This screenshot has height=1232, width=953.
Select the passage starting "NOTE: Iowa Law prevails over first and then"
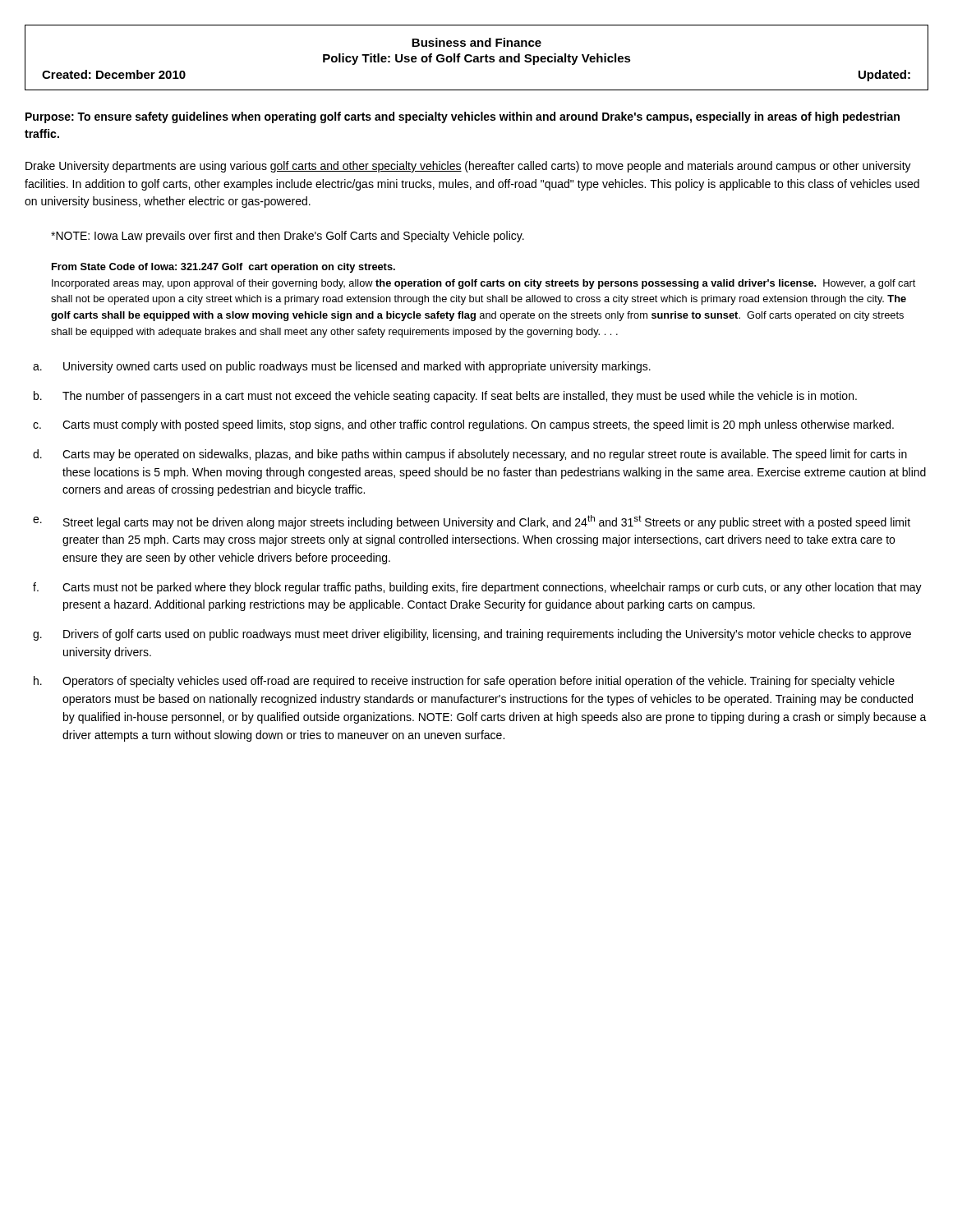pyautogui.click(x=288, y=236)
